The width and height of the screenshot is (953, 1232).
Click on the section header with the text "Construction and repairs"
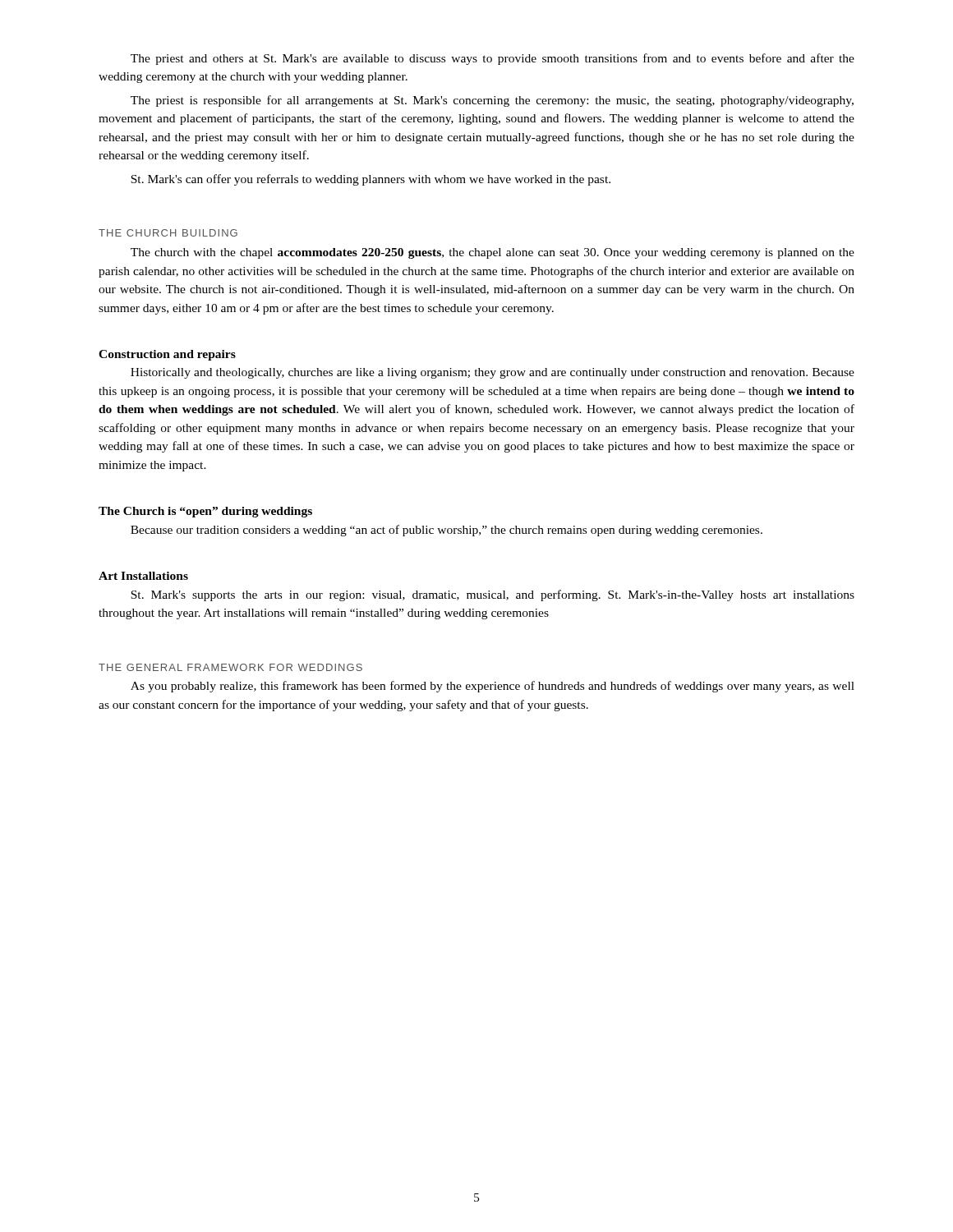point(167,354)
